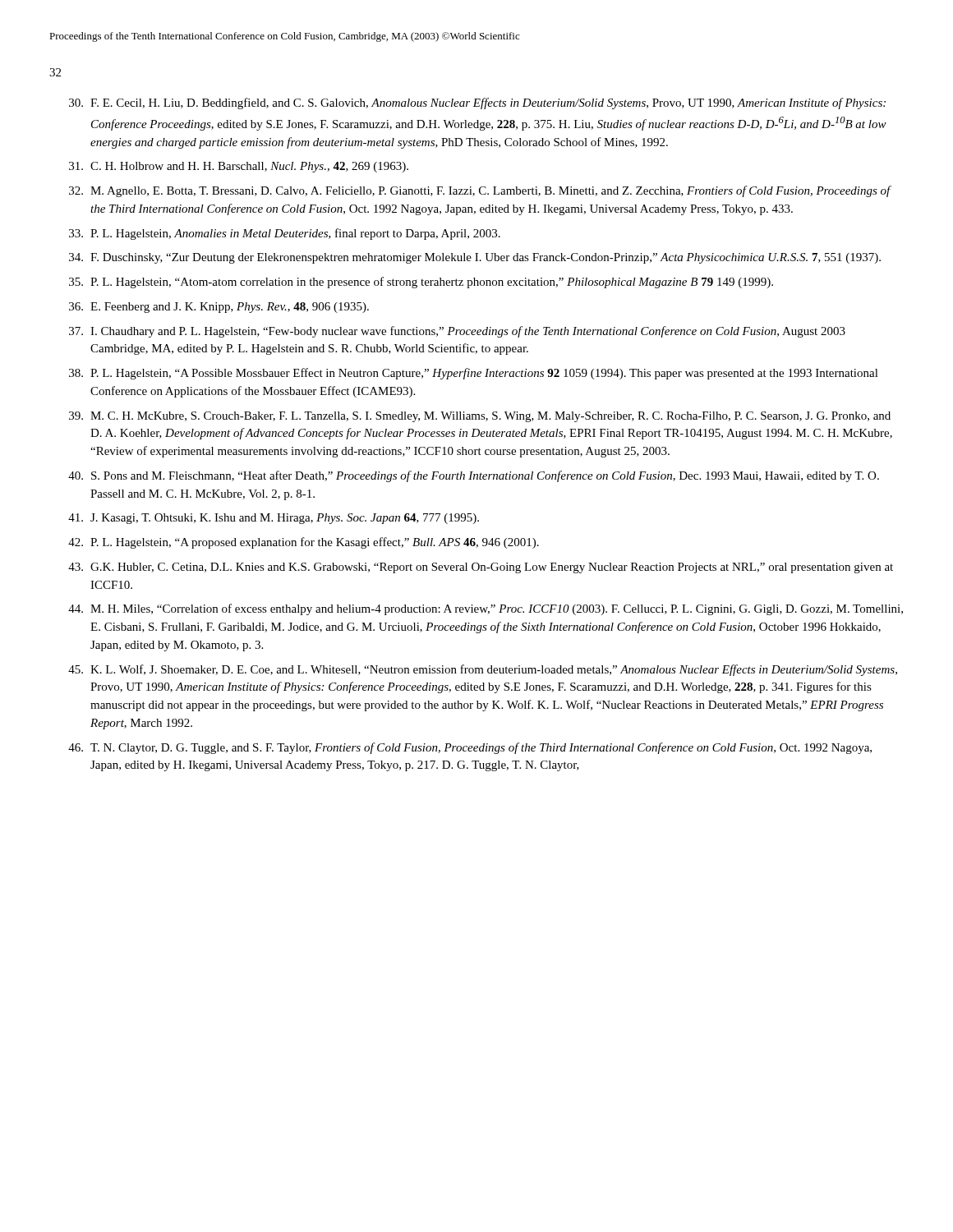Click the passage that begins "38. P. L."
This screenshot has height=1232, width=953.
click(x=476, y=383)
